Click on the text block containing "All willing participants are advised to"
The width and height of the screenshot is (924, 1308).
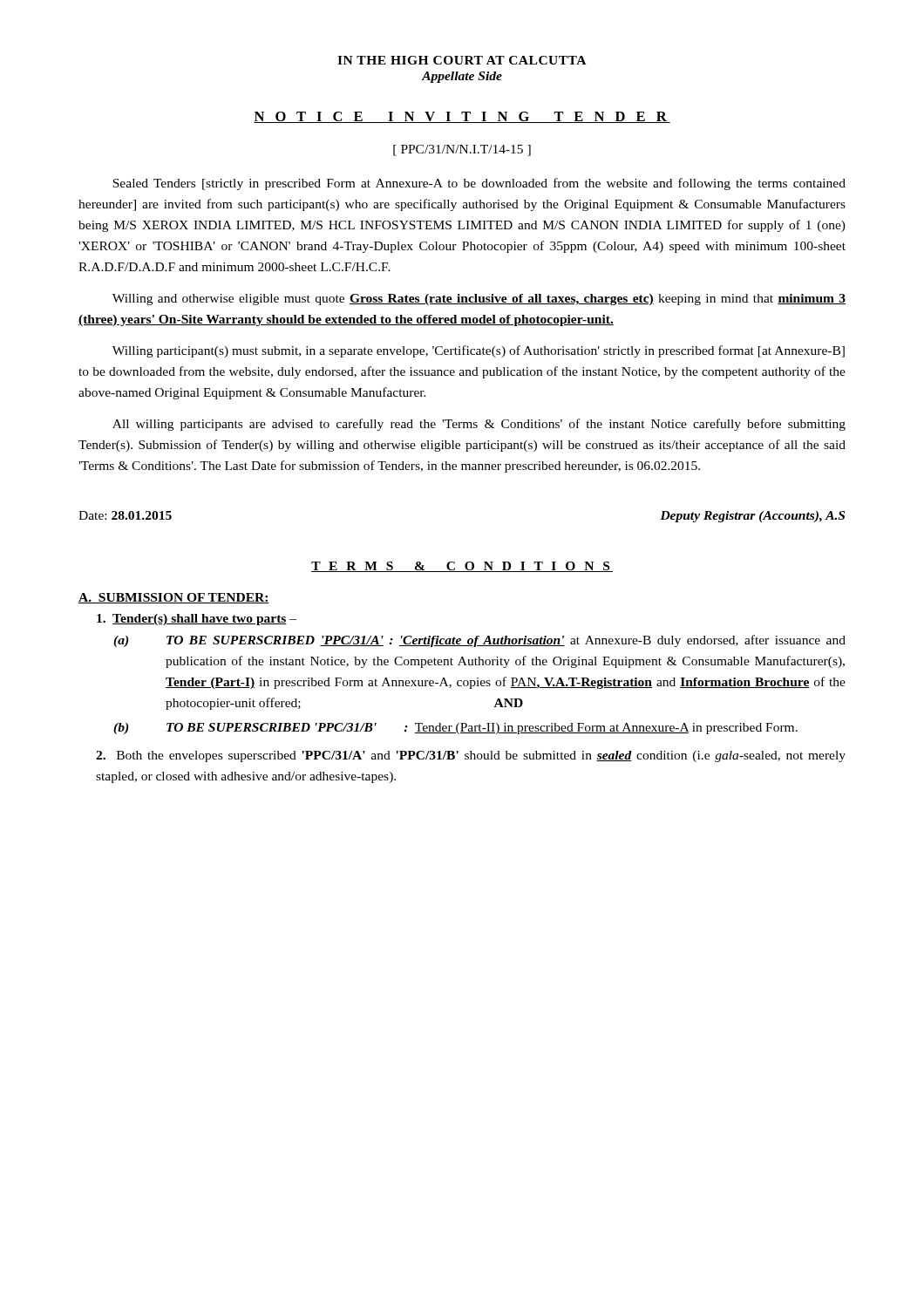[x=462, y=445]
